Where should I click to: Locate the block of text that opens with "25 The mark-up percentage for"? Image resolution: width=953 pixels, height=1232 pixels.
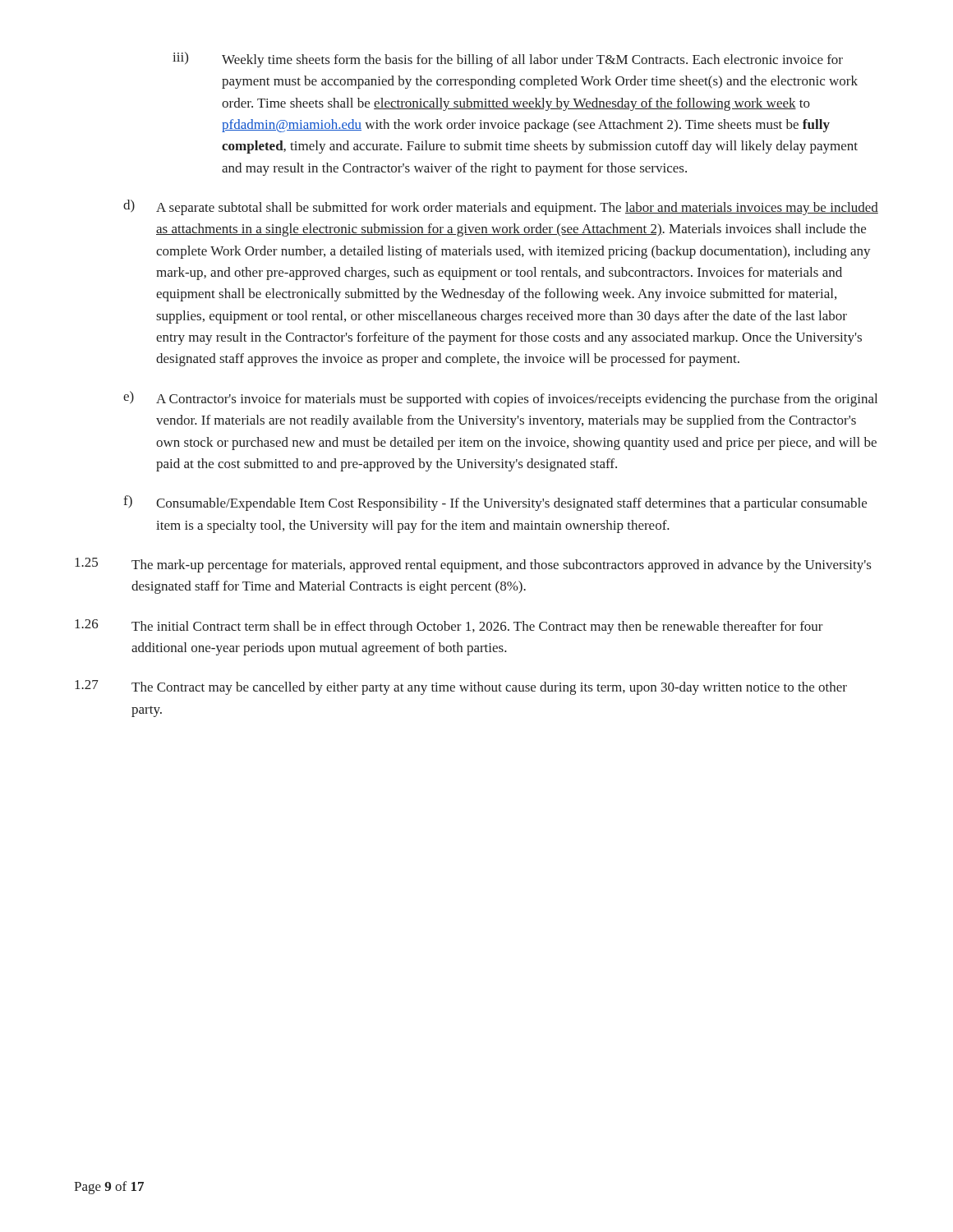[x=476, y=576]
